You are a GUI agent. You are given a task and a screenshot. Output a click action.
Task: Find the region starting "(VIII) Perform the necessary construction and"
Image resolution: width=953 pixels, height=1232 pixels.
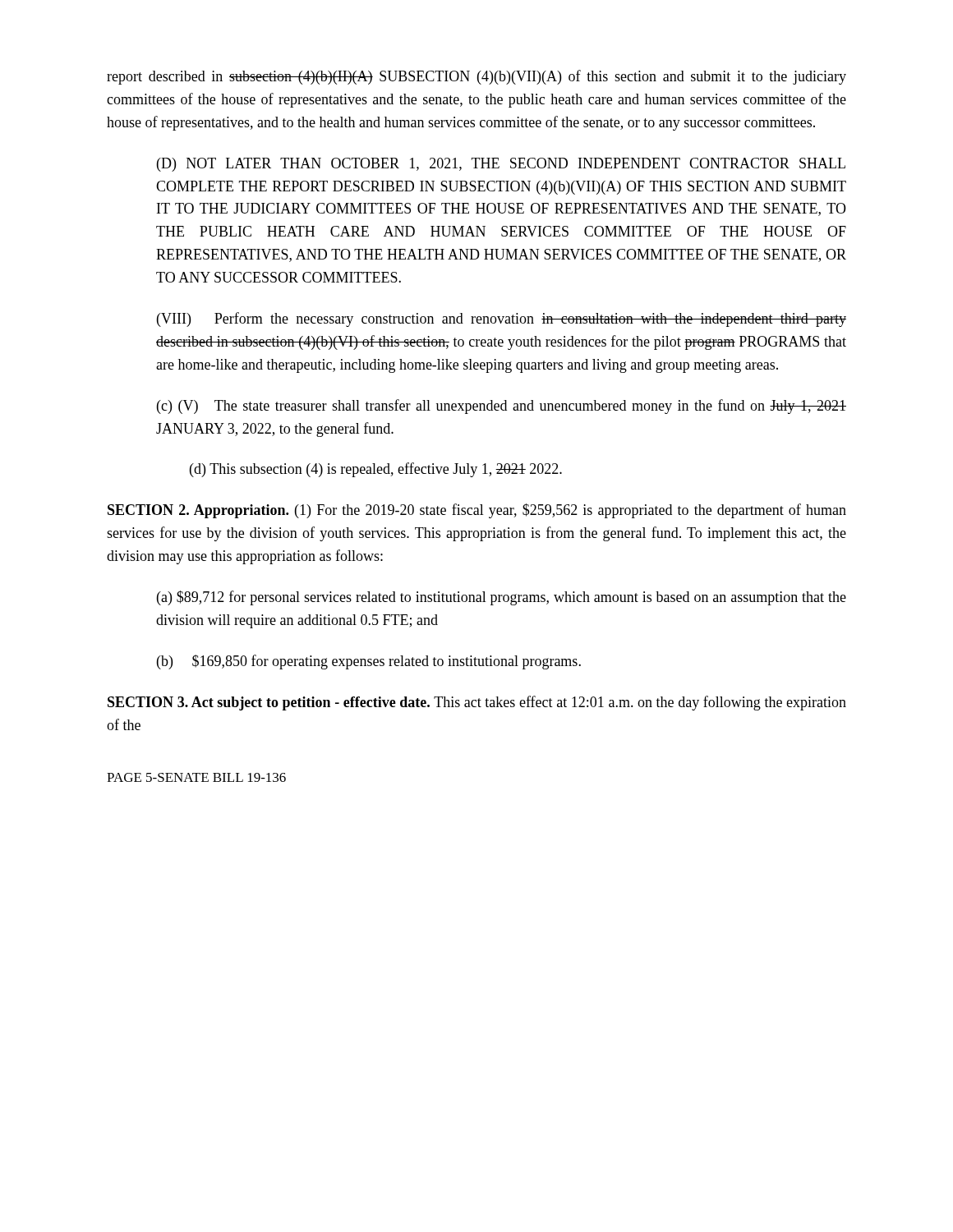coord(501,342)
